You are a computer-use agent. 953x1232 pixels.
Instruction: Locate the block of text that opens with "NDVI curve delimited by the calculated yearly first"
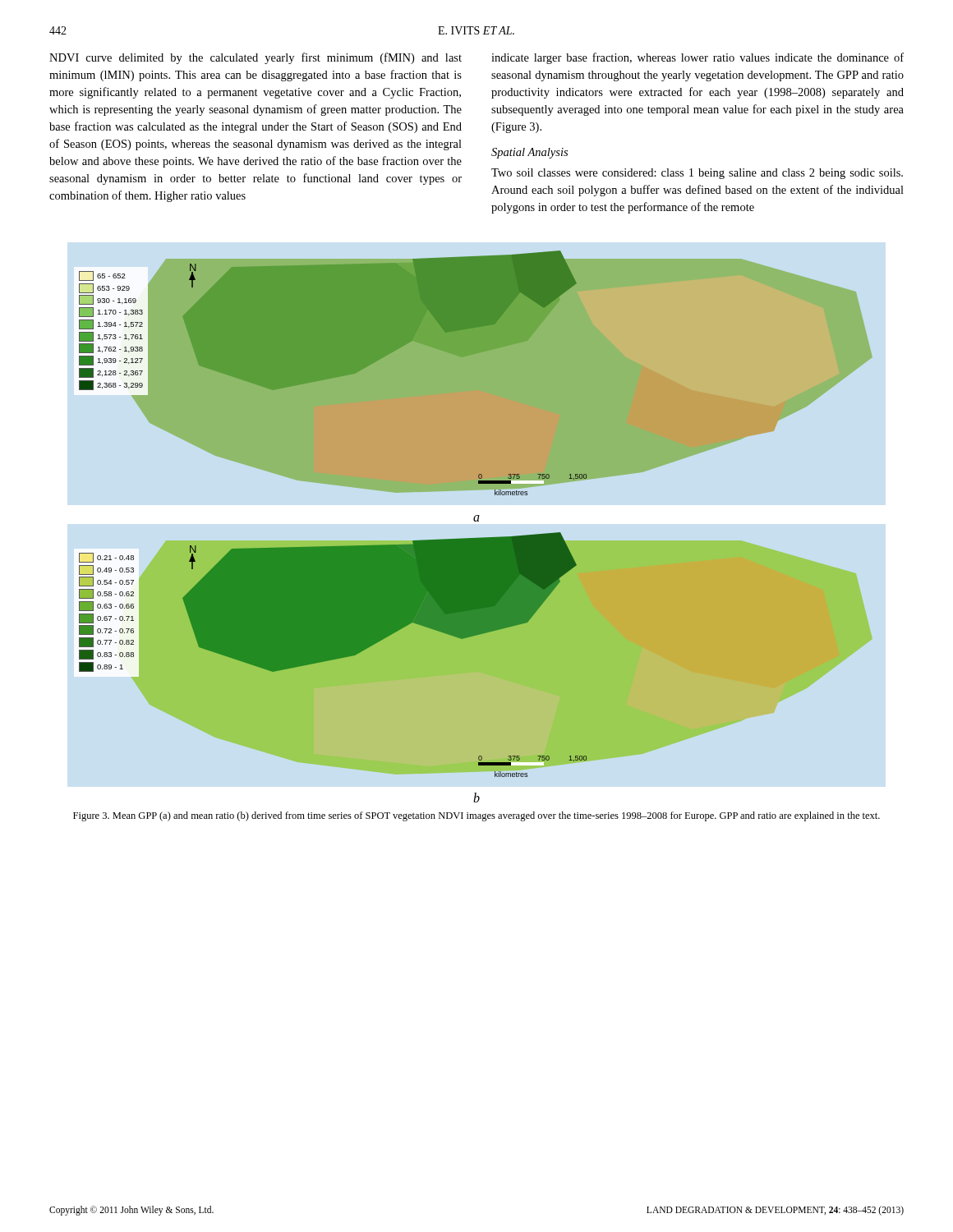[x=255, y=127]
